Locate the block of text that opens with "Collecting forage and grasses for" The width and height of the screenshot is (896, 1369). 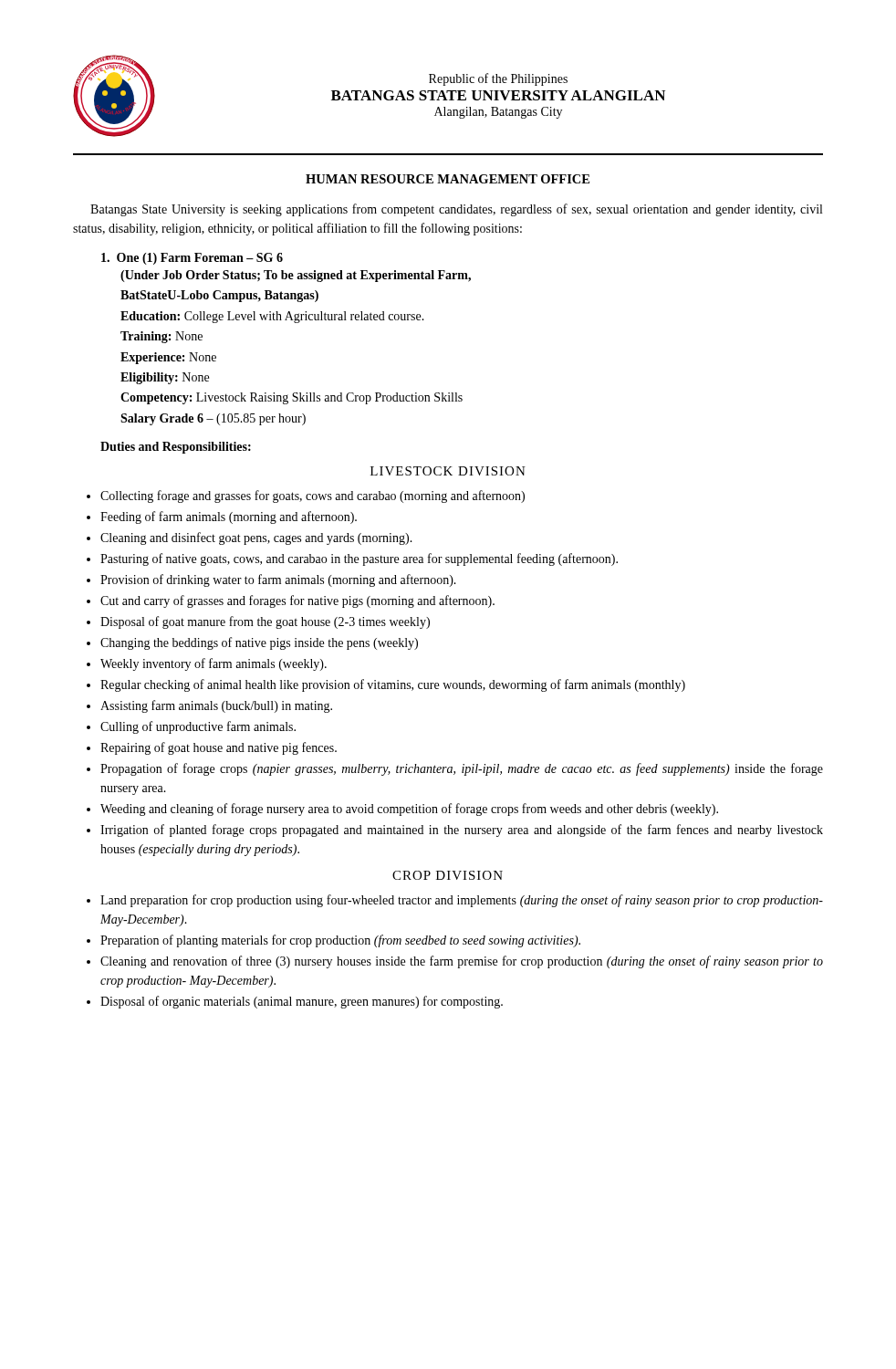coord(448,673)
